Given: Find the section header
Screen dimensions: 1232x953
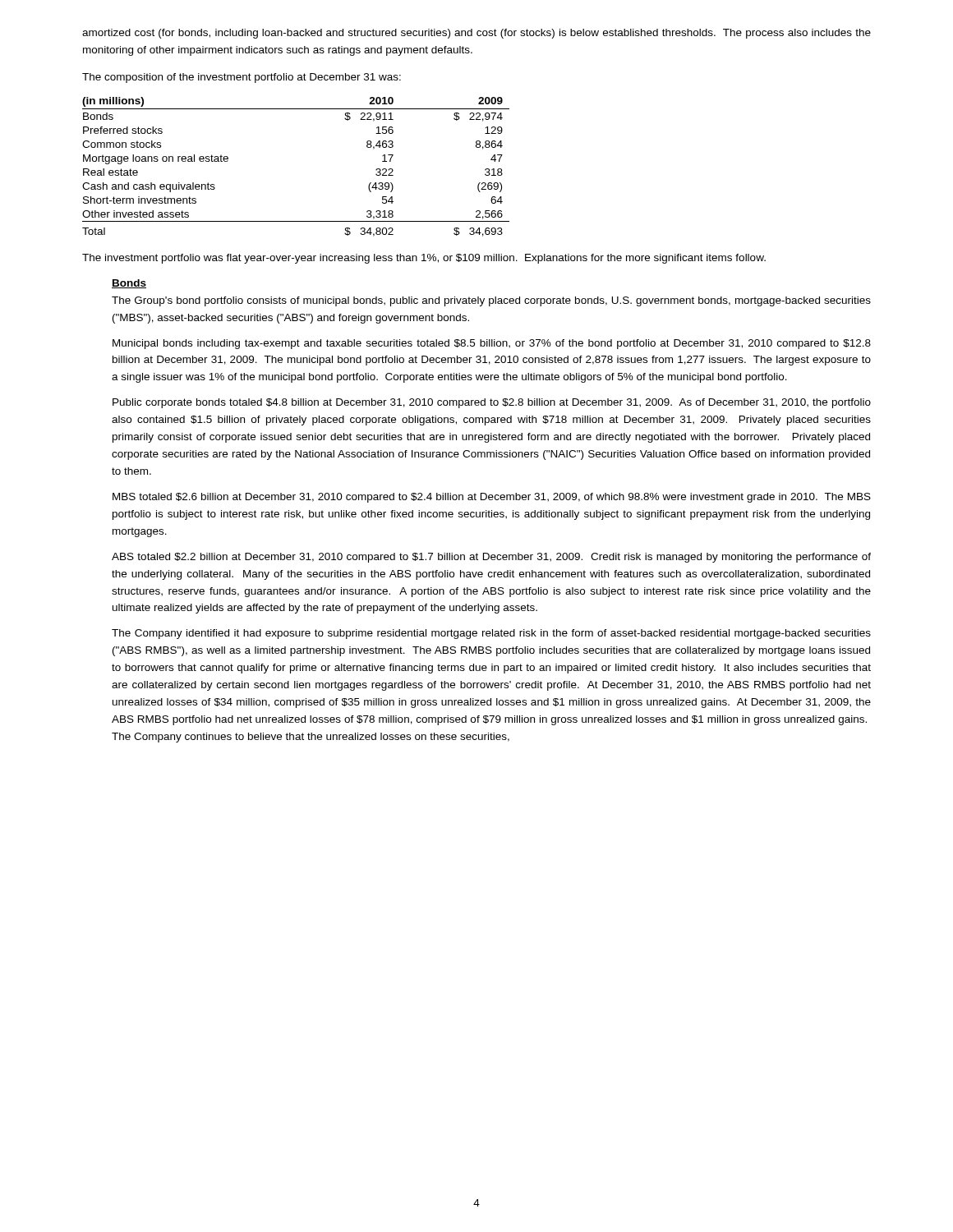Looking at the screenshot, I should tap(129, 283).
